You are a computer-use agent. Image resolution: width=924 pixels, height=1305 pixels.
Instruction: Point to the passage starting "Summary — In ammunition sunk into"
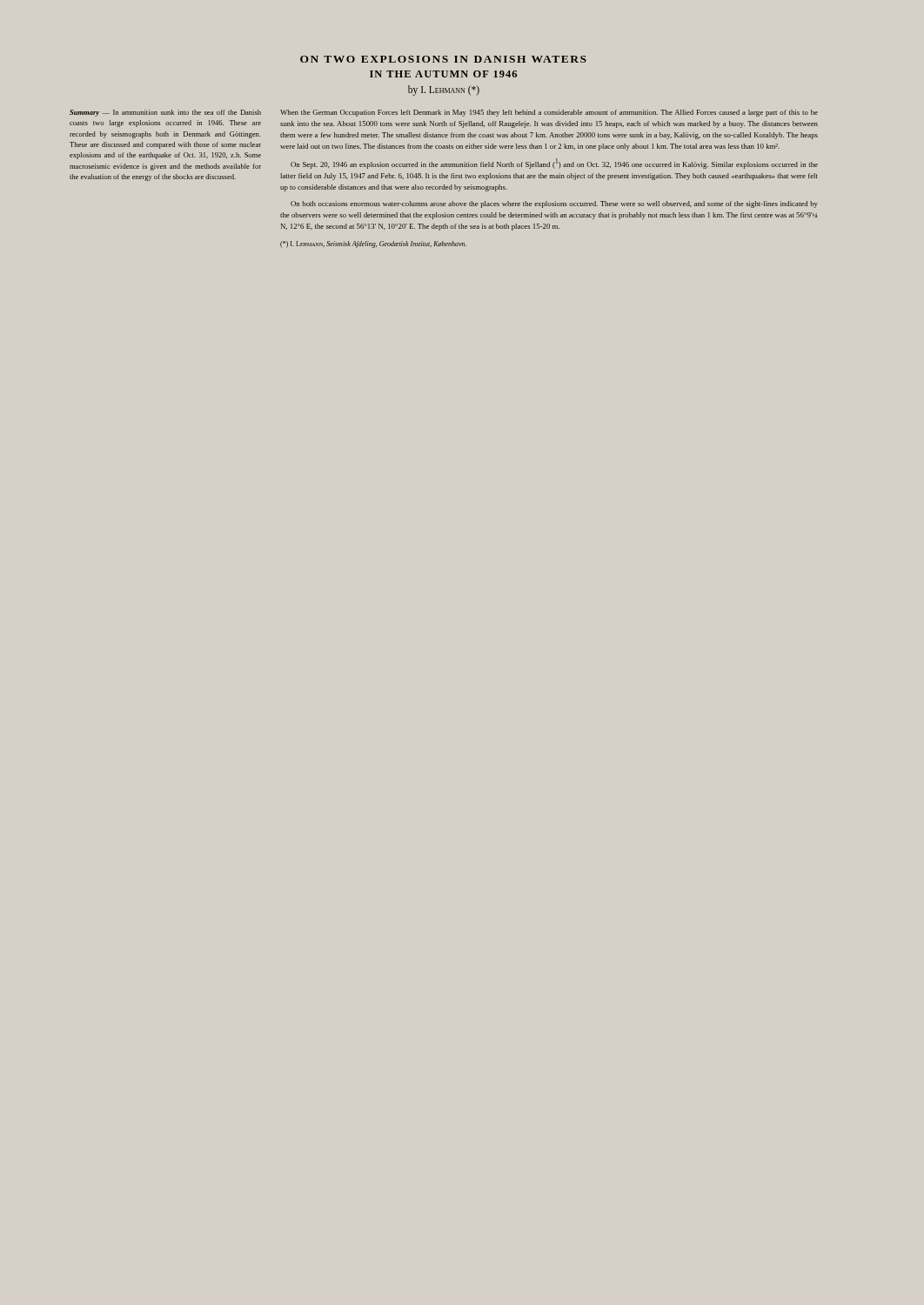click(165, 145)
